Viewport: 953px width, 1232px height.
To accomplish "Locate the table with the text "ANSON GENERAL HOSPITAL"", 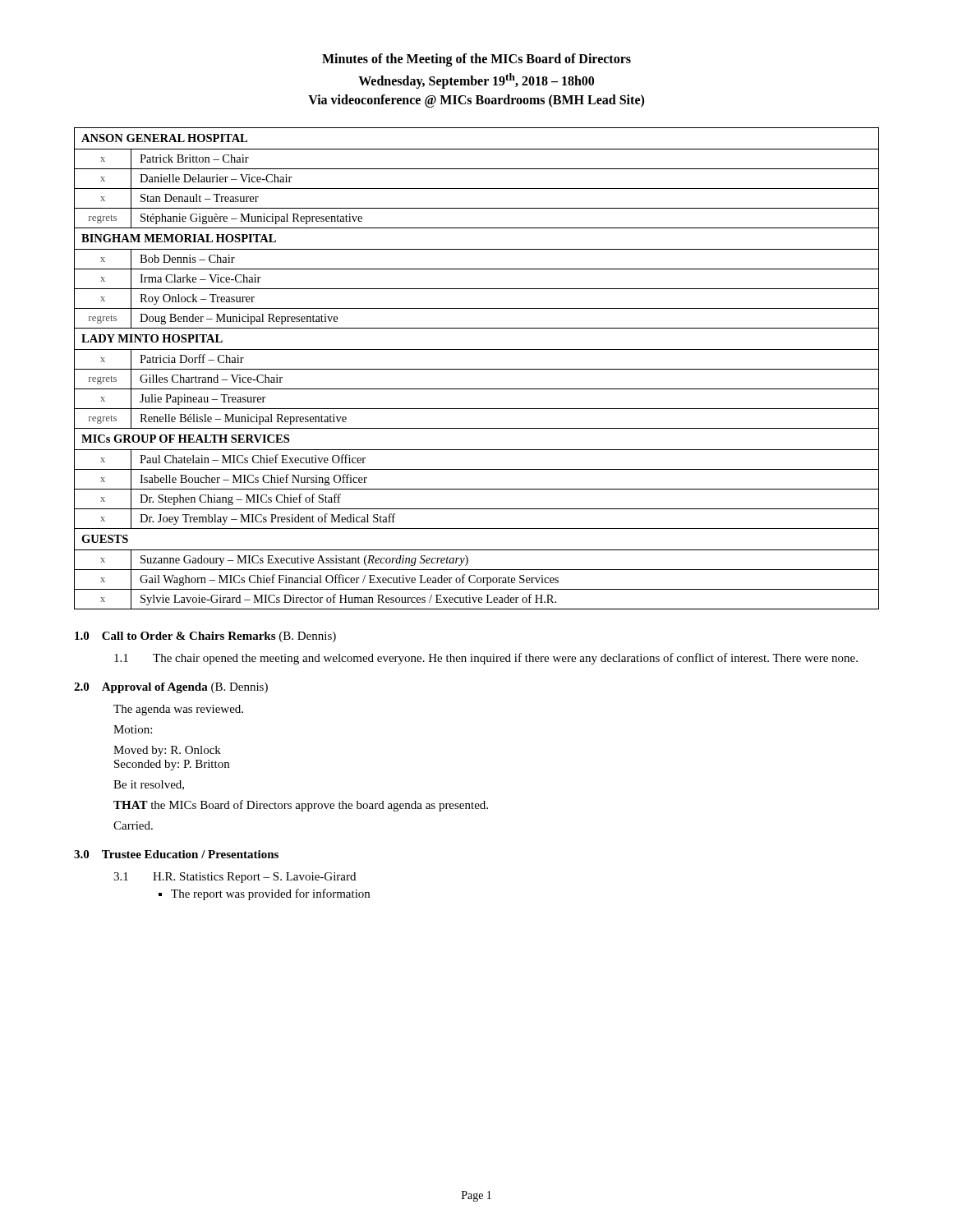I will (476, 368).
